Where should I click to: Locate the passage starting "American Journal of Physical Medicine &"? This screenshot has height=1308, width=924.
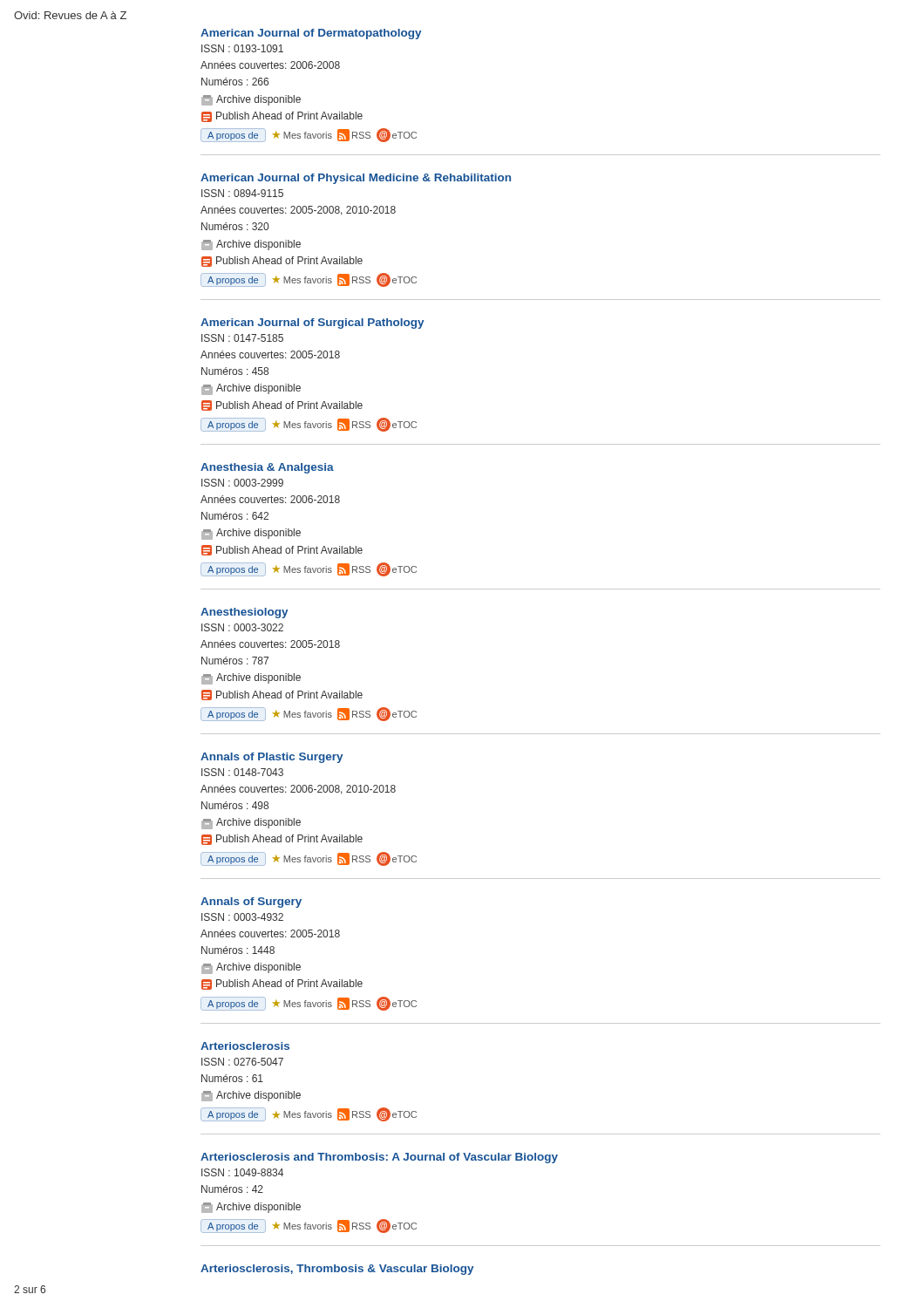click(x=356, y=179)
